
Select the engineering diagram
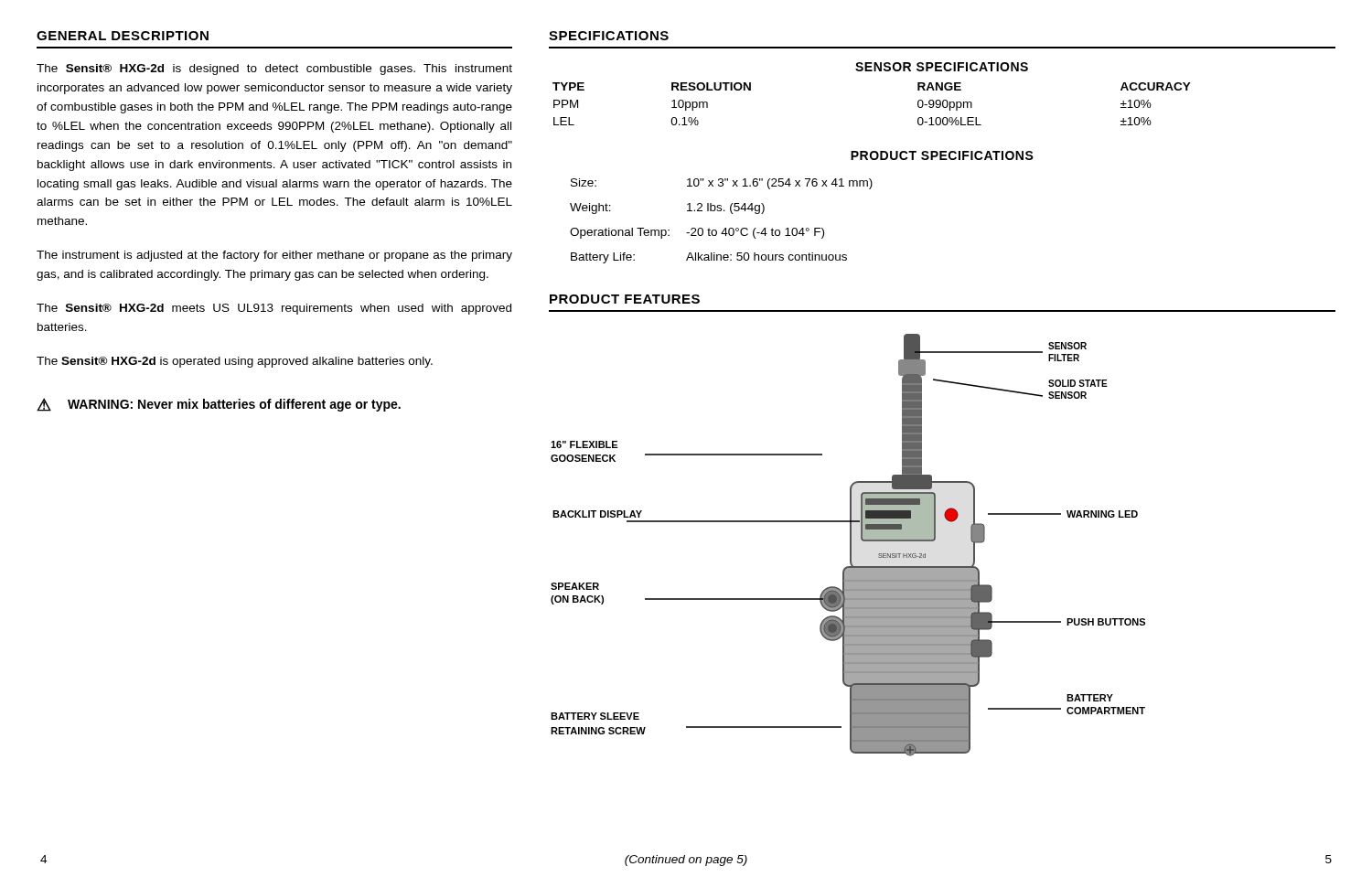tap(933, 539)
